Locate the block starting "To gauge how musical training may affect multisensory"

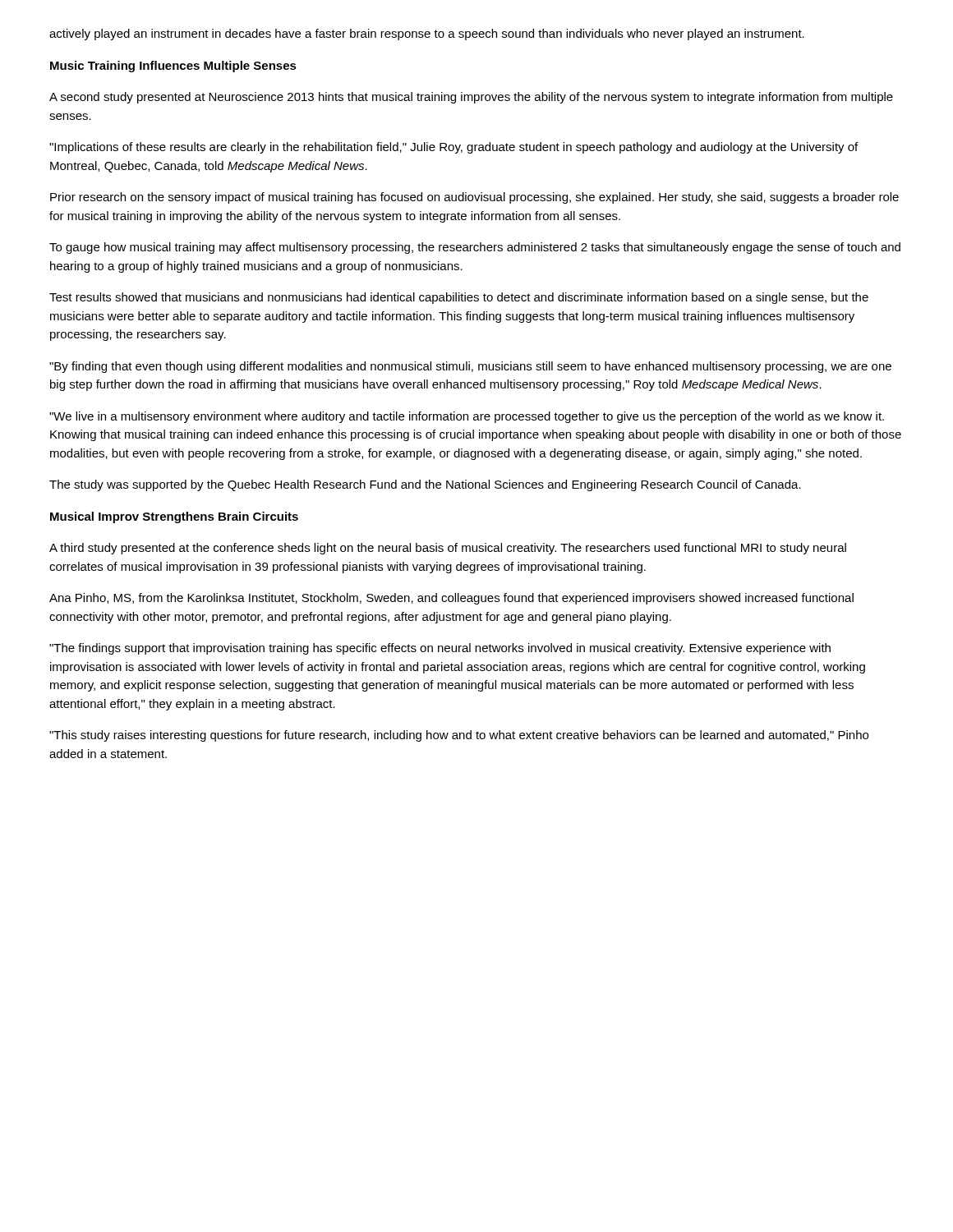[475, 256]
